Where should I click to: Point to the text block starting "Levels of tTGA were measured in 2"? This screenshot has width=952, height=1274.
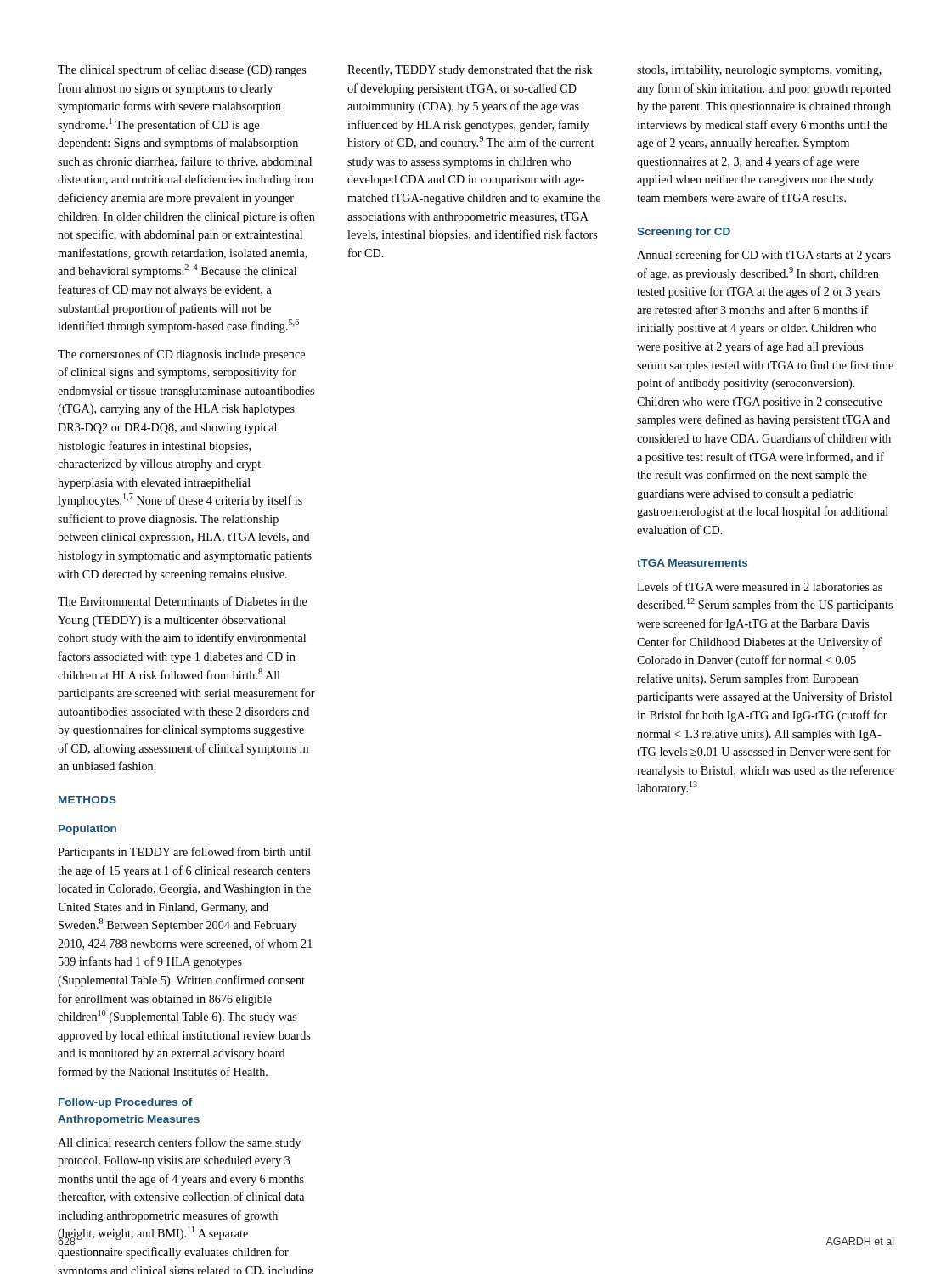click(766, 688)
